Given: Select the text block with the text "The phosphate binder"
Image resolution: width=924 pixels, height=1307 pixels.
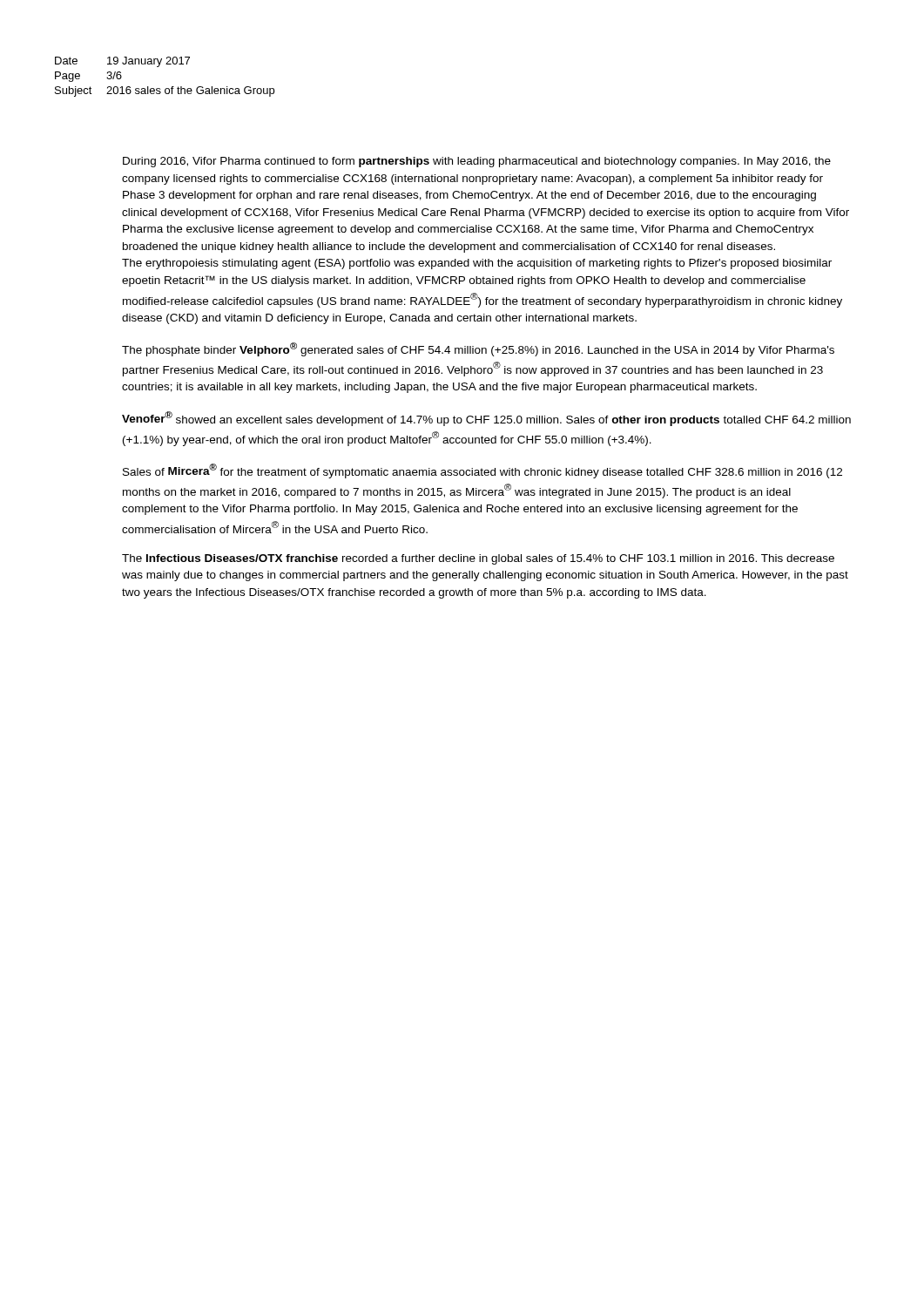Looking at the screenshot, I should 478,367.
